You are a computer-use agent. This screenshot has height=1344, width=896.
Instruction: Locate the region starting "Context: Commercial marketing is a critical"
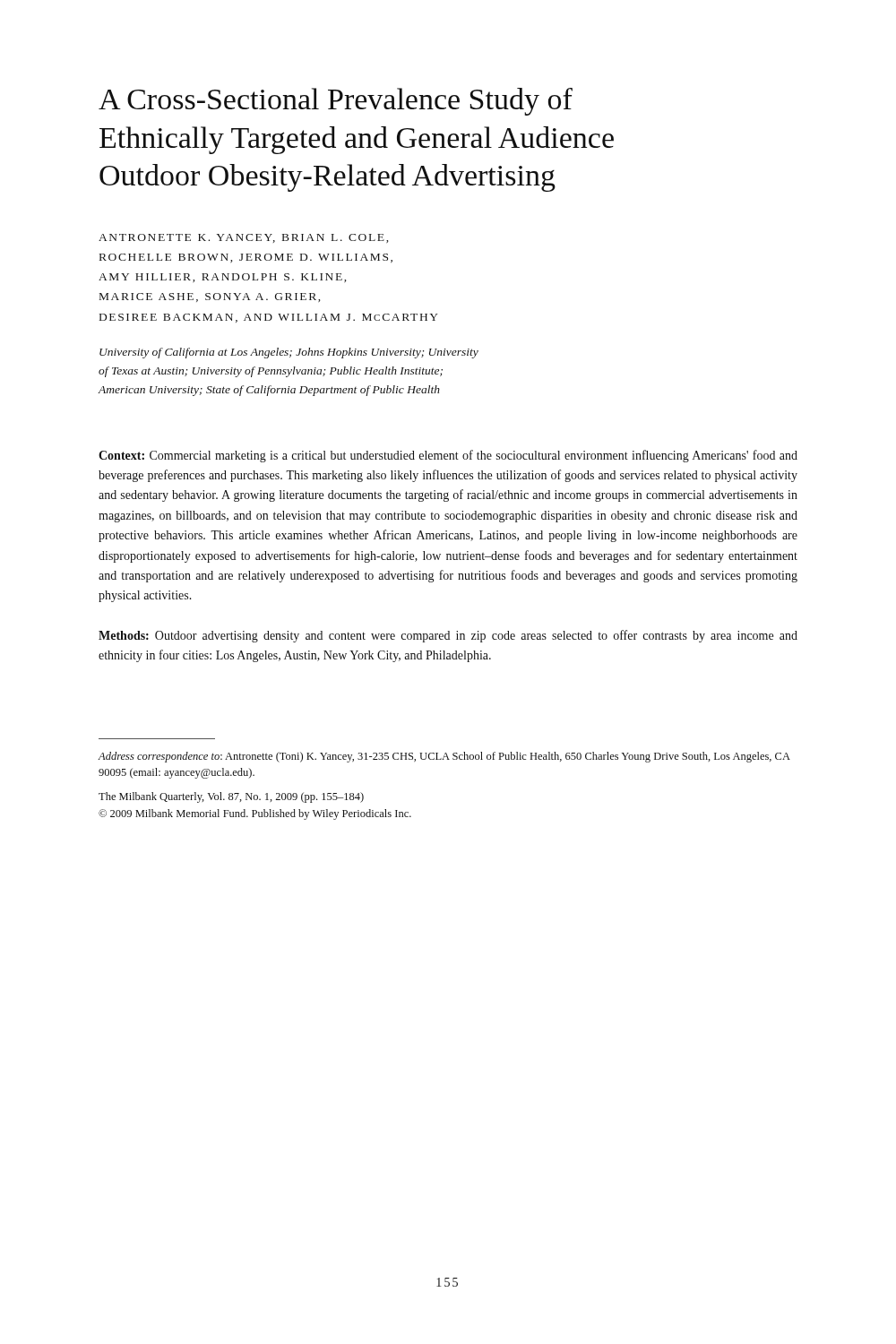tap(448, 525)
